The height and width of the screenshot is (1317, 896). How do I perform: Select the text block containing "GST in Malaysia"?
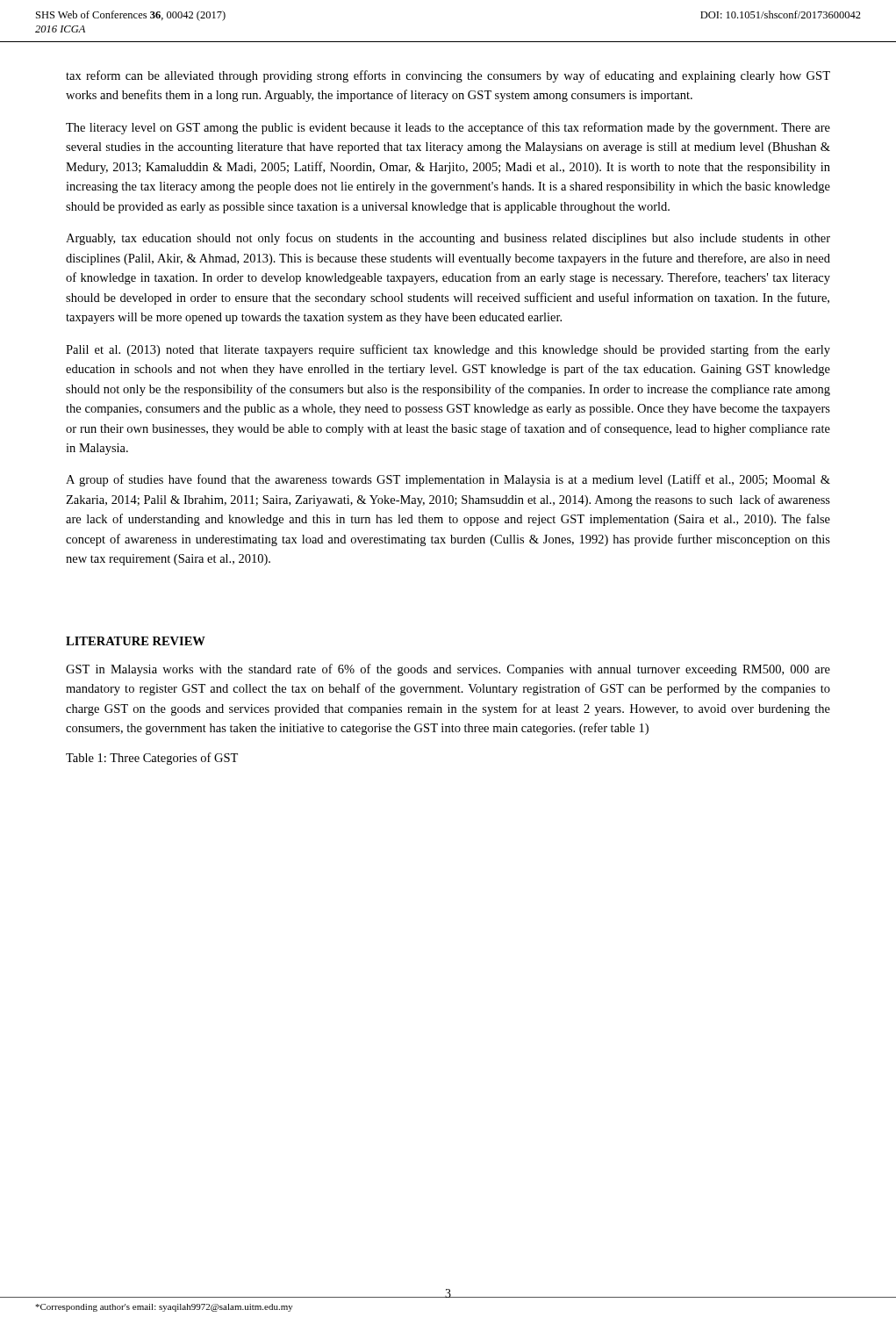[448, 698]
